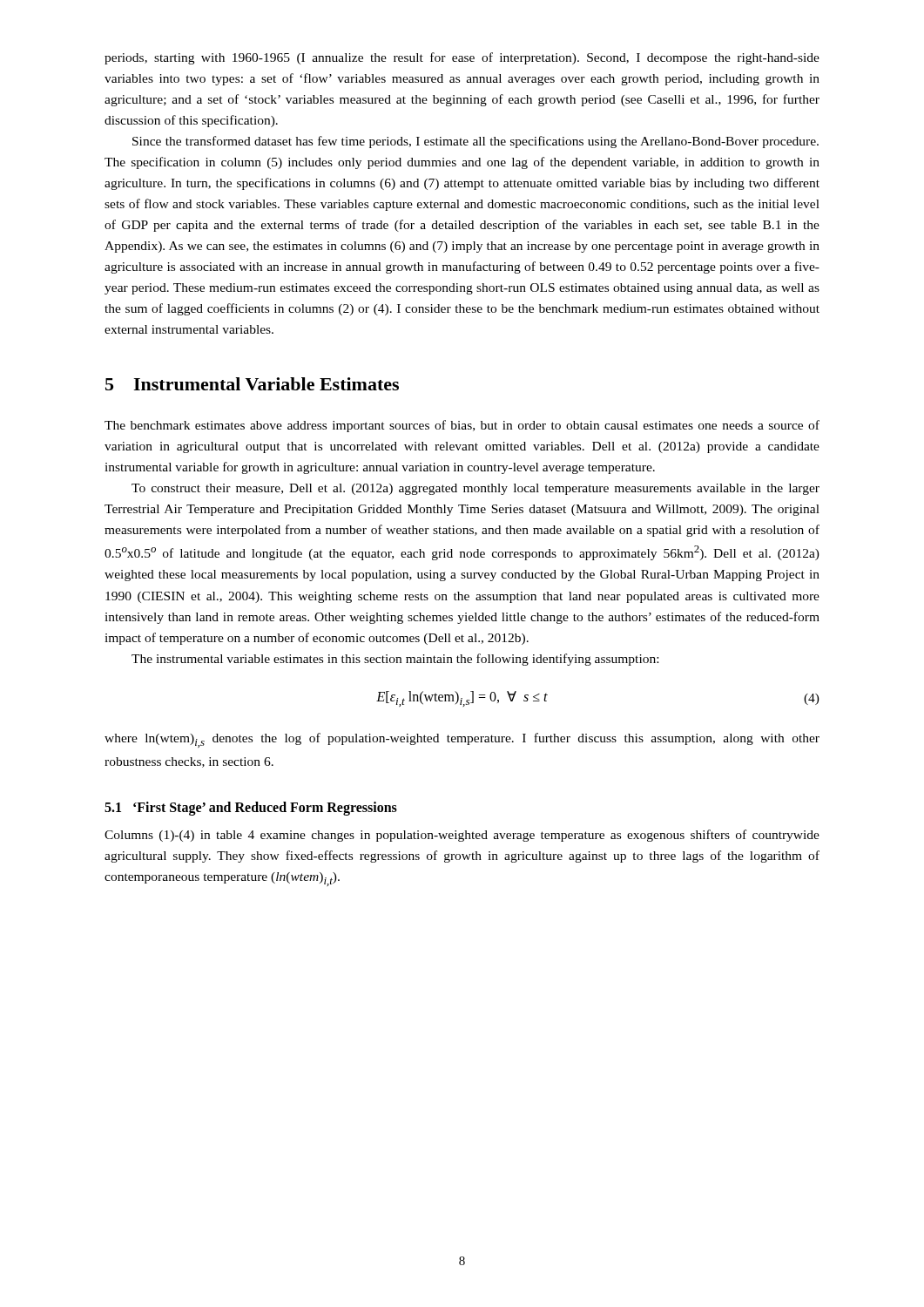This screenshot has height=1307, width=924.
Task: Select the section header containing "5 Instrumental Variable"
Action: 252,384
